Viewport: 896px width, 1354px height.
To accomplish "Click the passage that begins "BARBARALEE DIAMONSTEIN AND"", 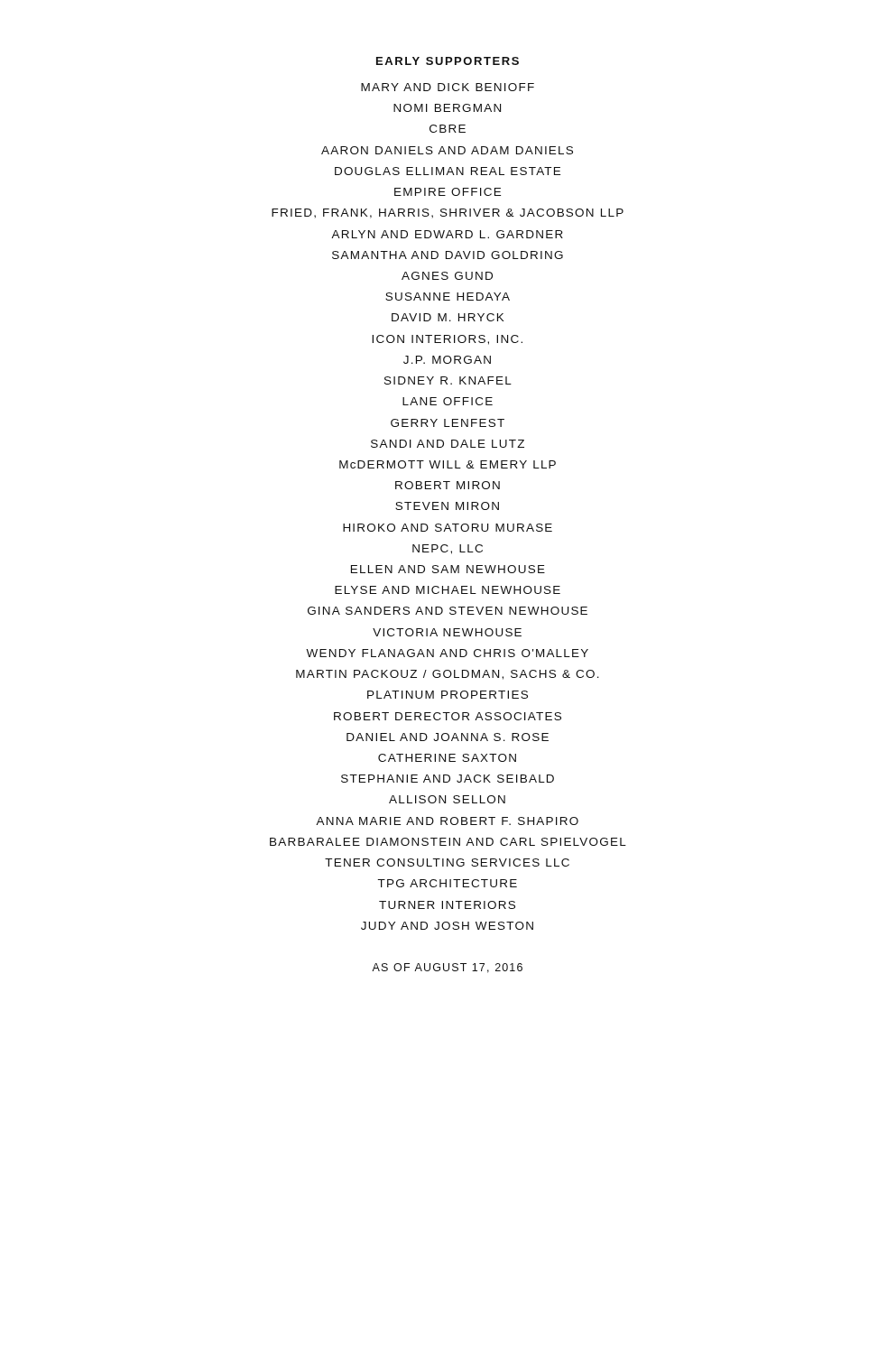I will [x=448, y=842].
